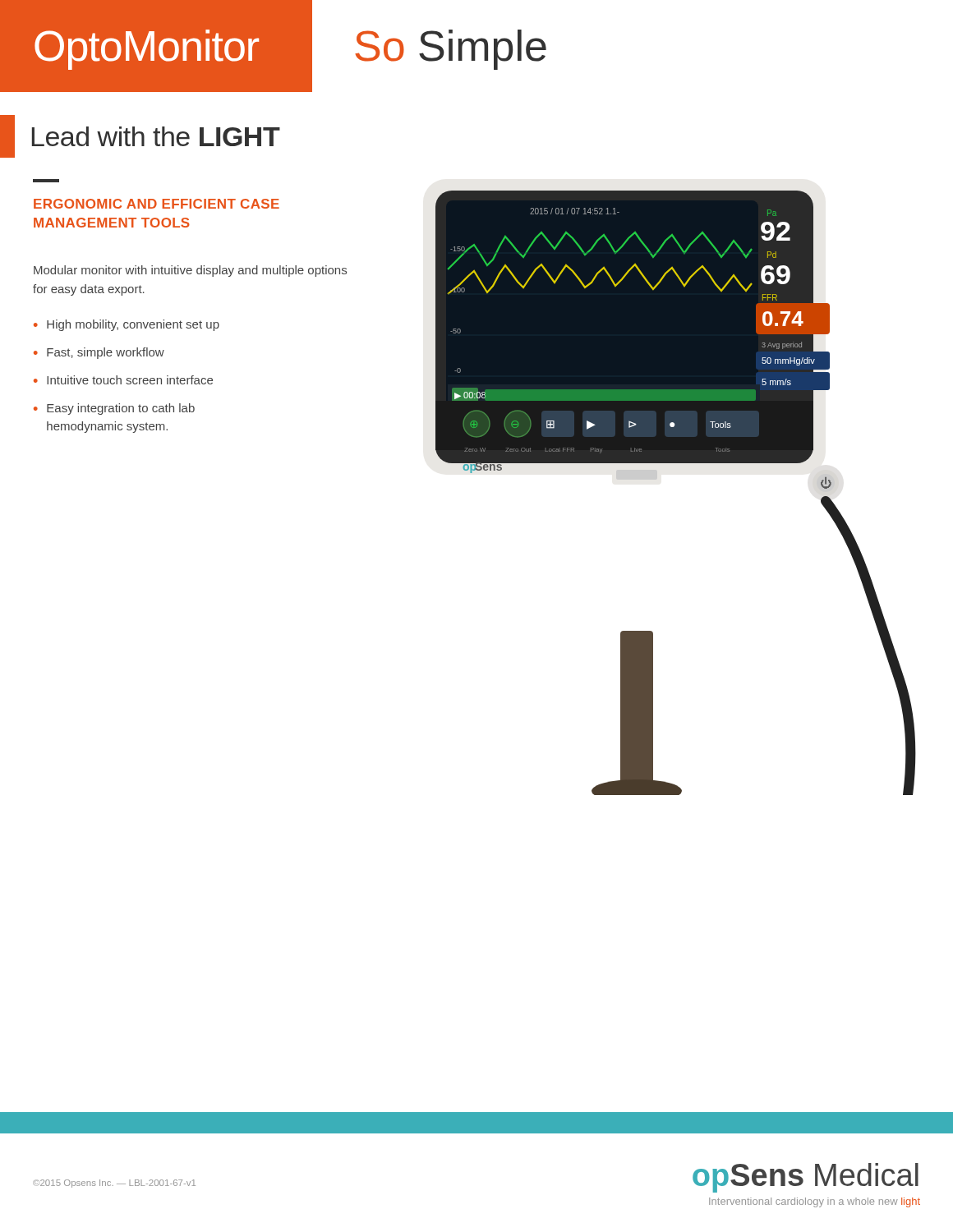Point to "OptoMonitor So Simple"
This screenshot has width=953, height=1232.
pos(476,46)
